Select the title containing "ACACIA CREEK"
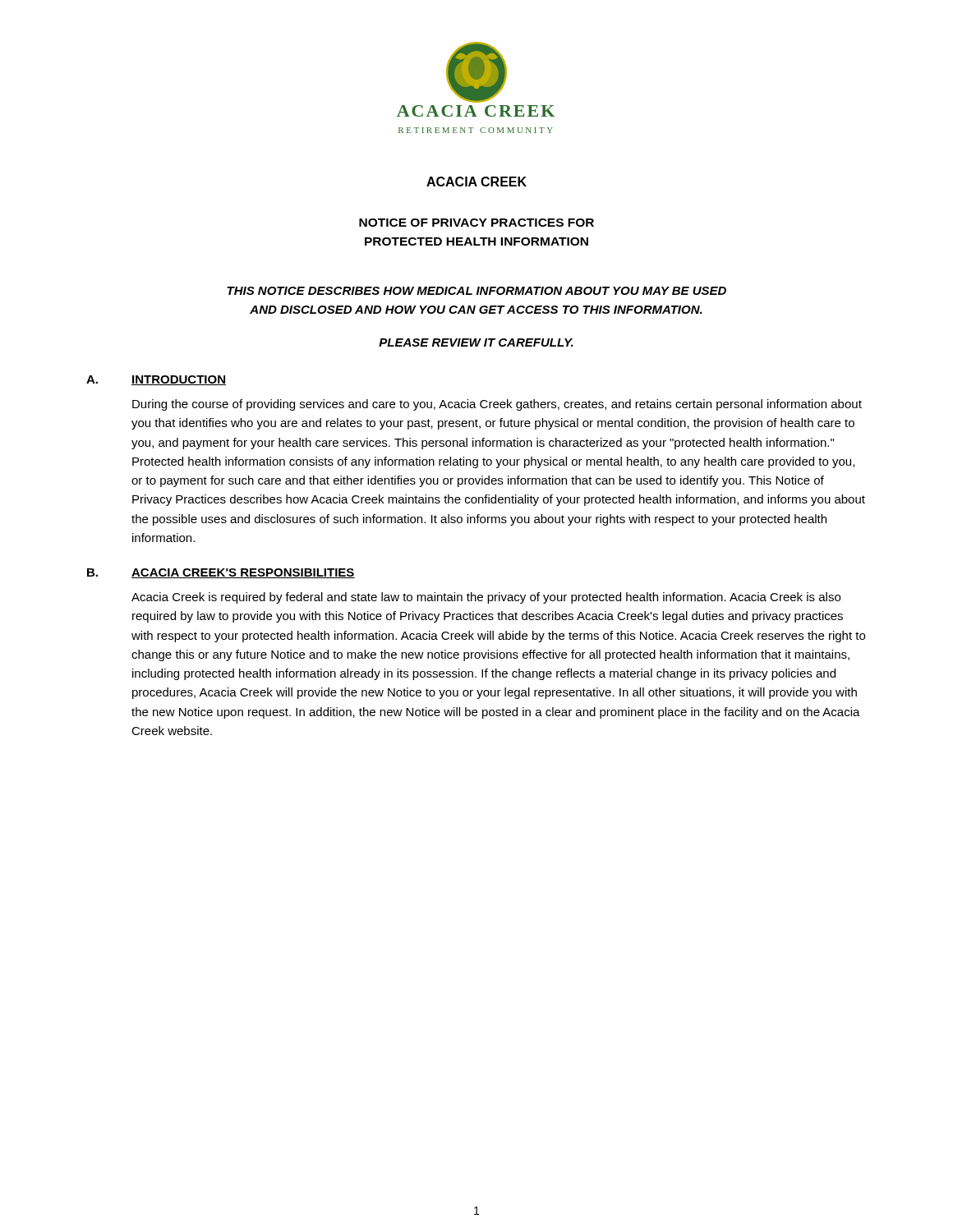This screenshot has width=953, height=1232. 476,182
